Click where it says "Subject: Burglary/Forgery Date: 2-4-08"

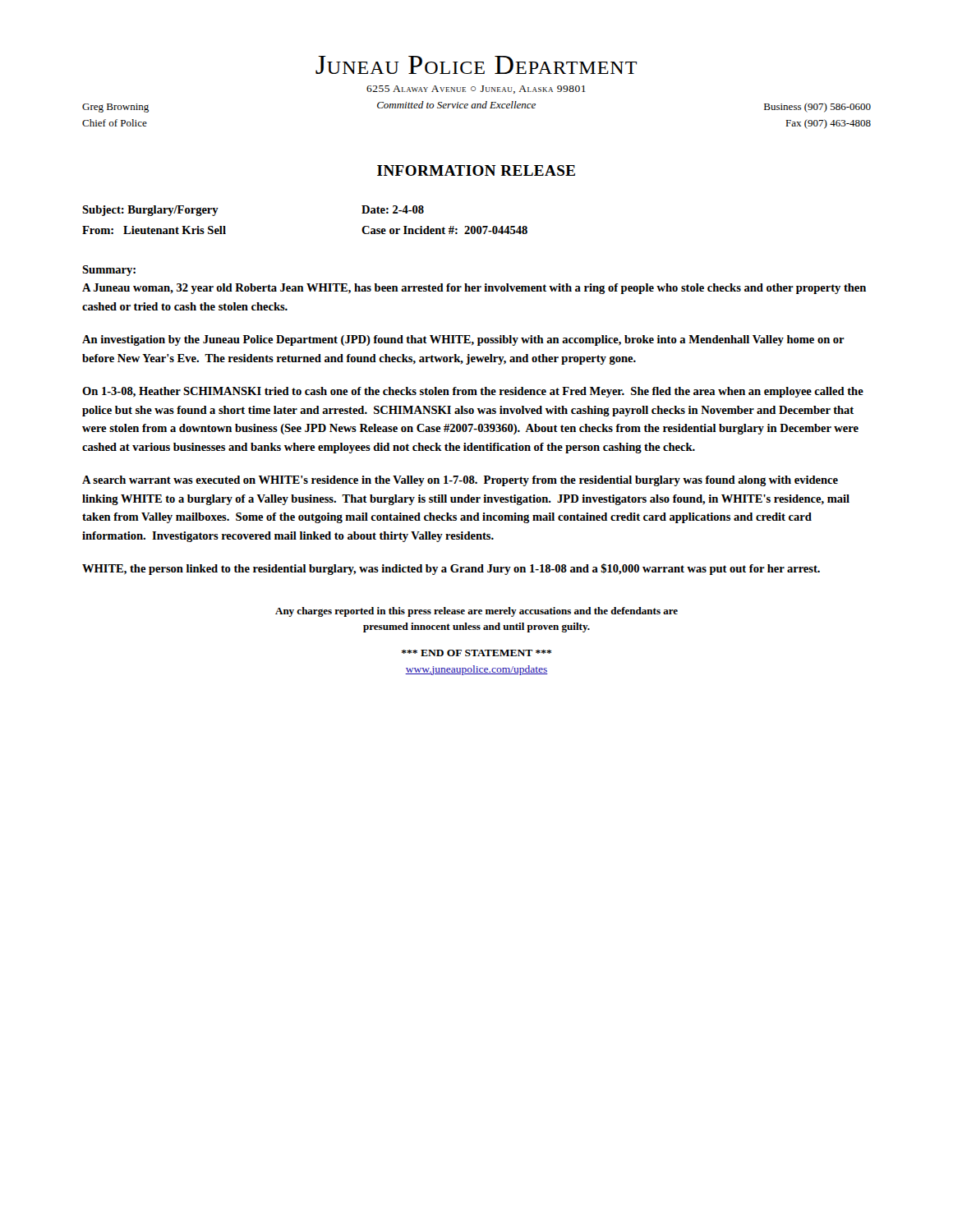coord(156,211)
